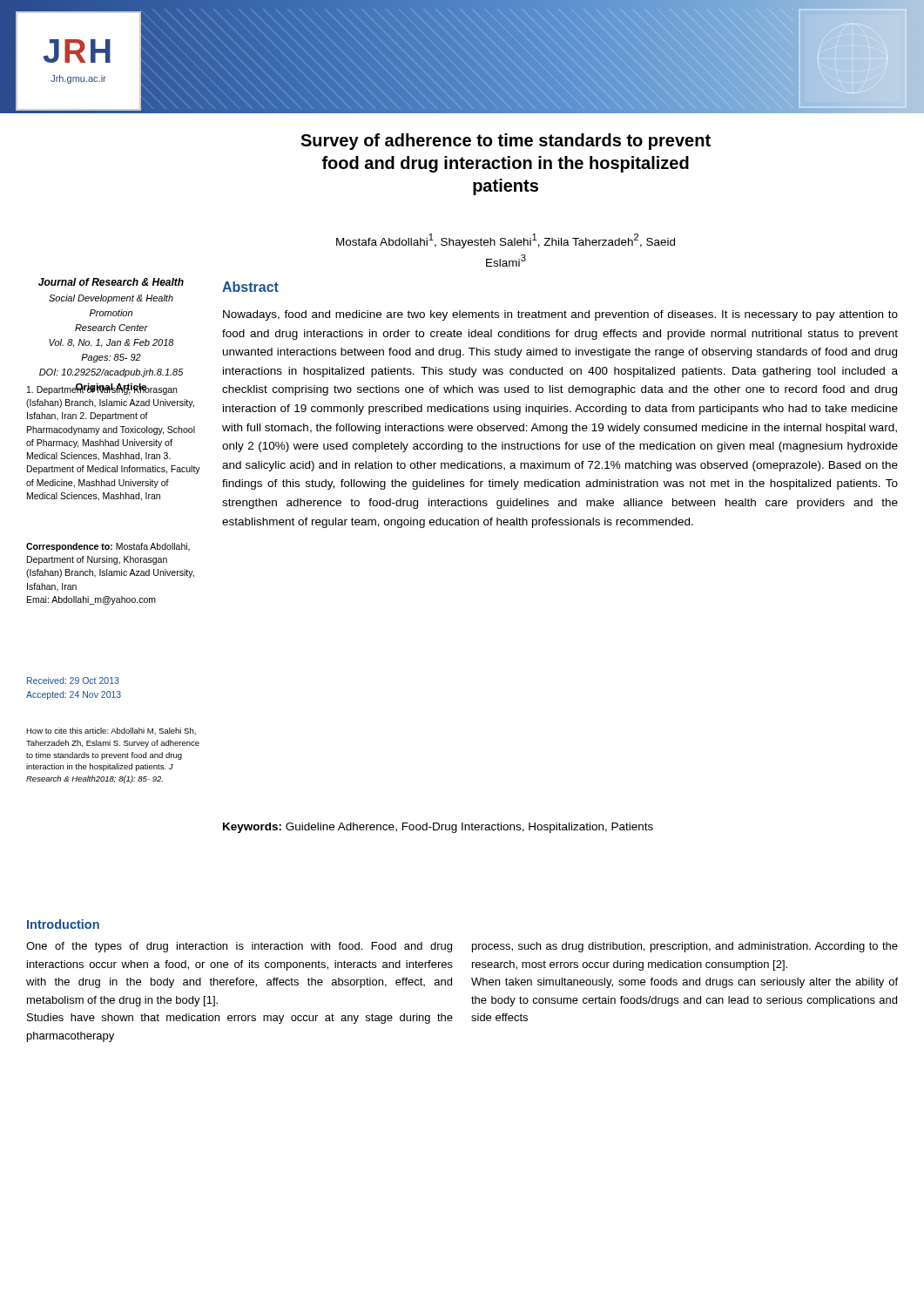Navigate to the block starting "process, such as drug"
The width and height of the screenshot is (924, 1307).
pos(684,982)
